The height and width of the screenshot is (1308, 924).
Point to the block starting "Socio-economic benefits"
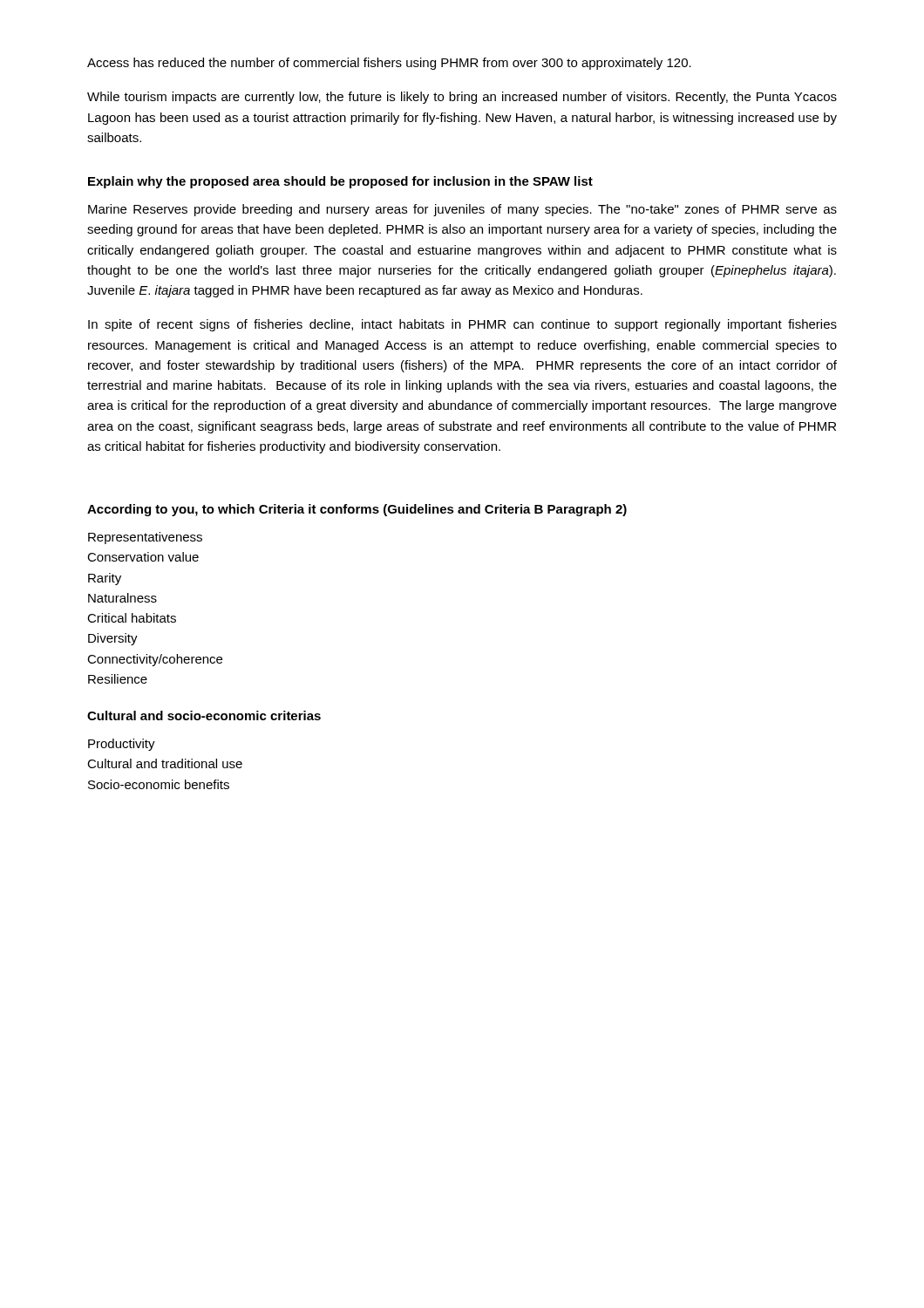(158, 784)
